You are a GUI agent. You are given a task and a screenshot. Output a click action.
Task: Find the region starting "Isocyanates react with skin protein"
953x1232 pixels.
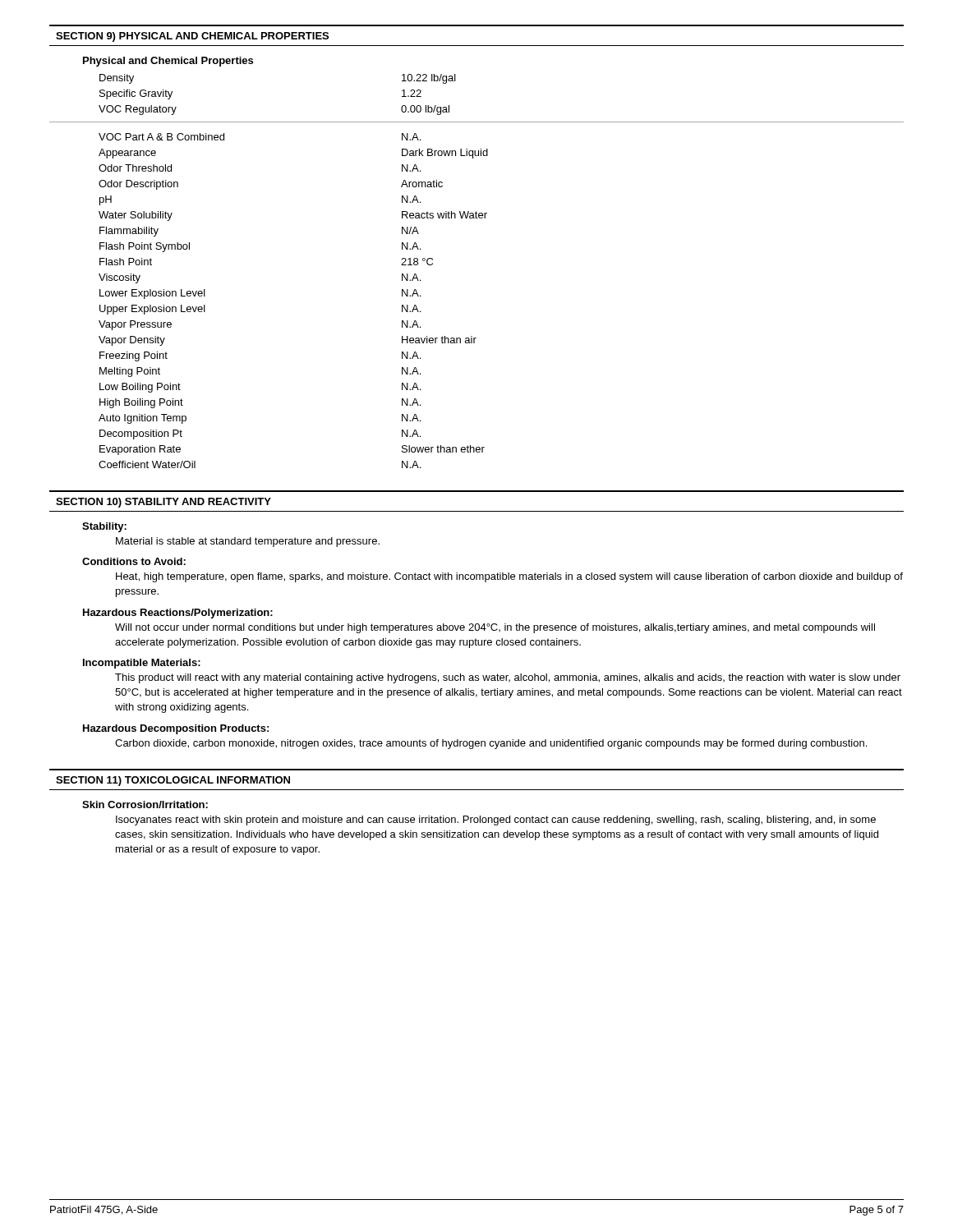coord(497,834)
